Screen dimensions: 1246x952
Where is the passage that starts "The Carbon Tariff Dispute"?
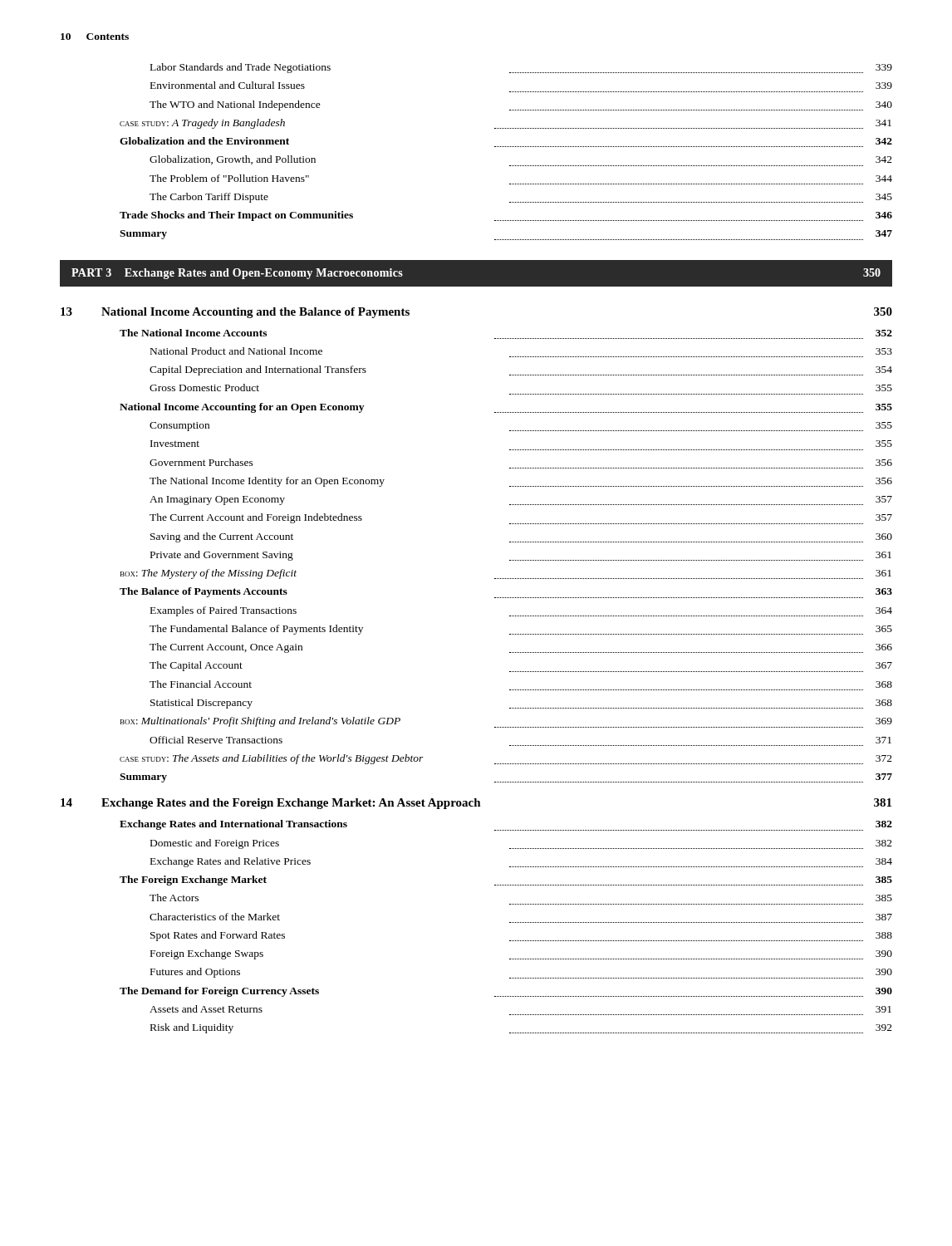click(x=521, y=198)
